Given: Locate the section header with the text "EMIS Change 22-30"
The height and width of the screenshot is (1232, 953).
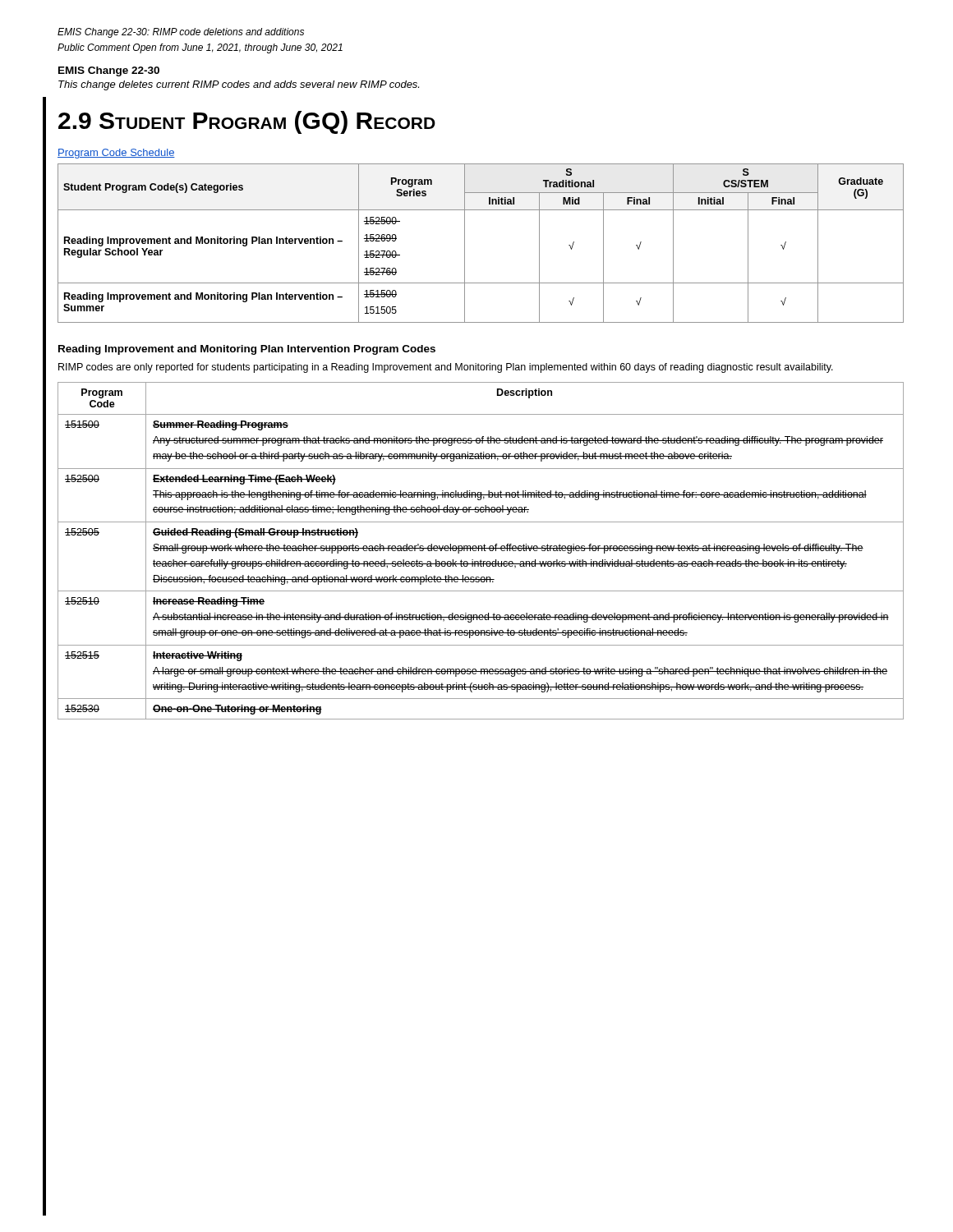Looking at the screenshot, I should point(109,70).
